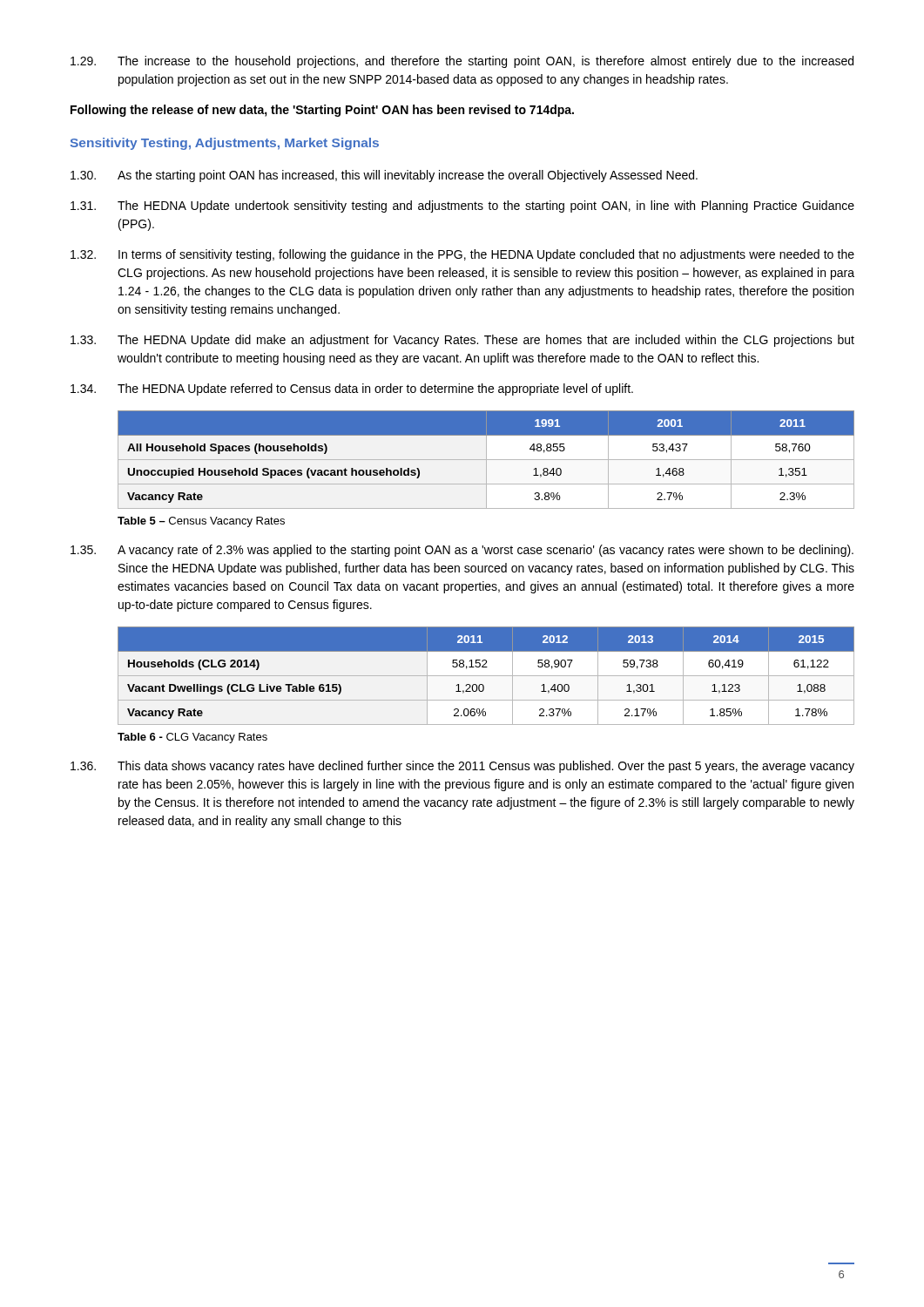Find "Table 5 – Census Vacancy Rates" on this page
Viewport: 924px width, 1307px height.
tap(201, 521)
